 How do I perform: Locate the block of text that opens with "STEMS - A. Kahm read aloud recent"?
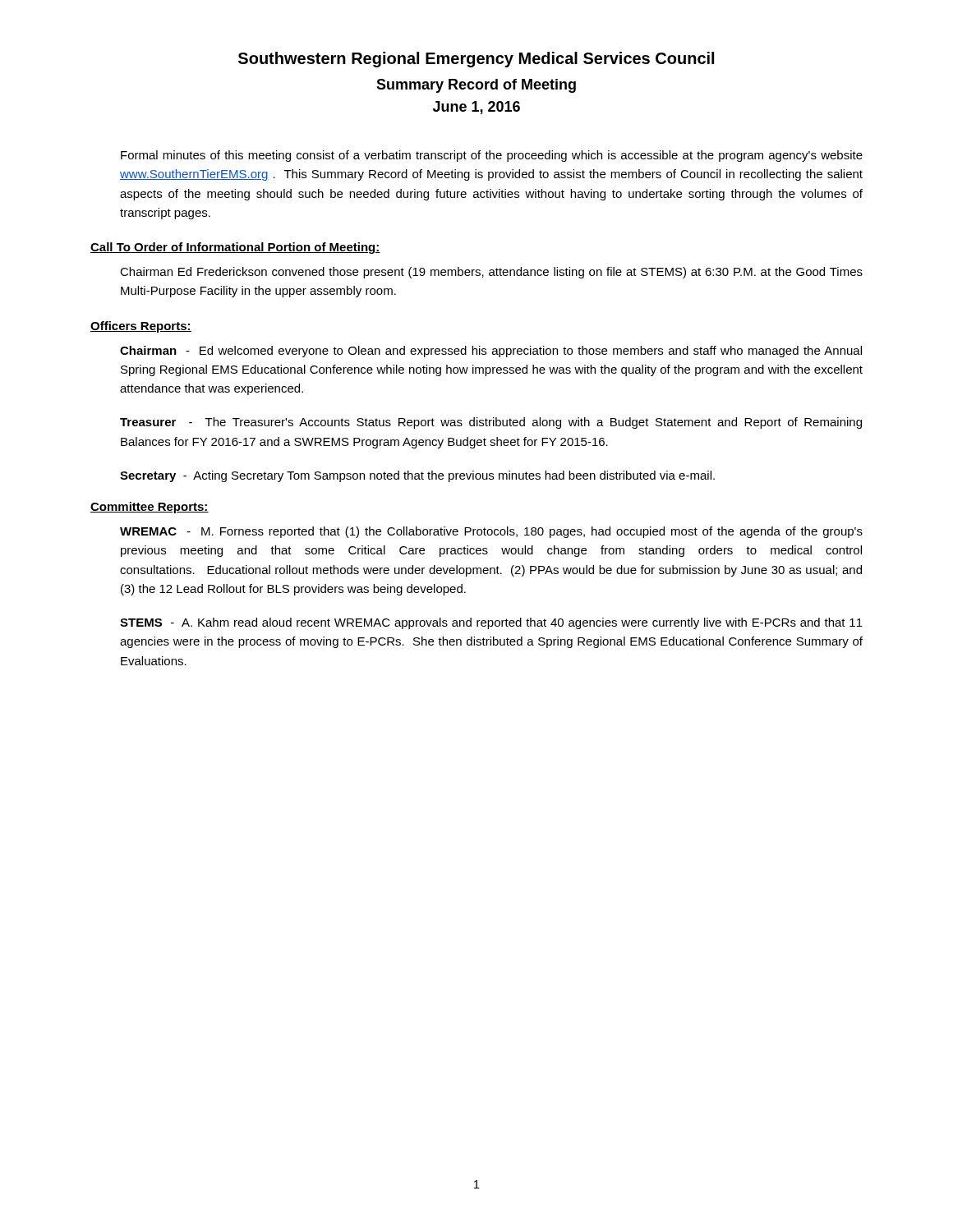(491, 641)
